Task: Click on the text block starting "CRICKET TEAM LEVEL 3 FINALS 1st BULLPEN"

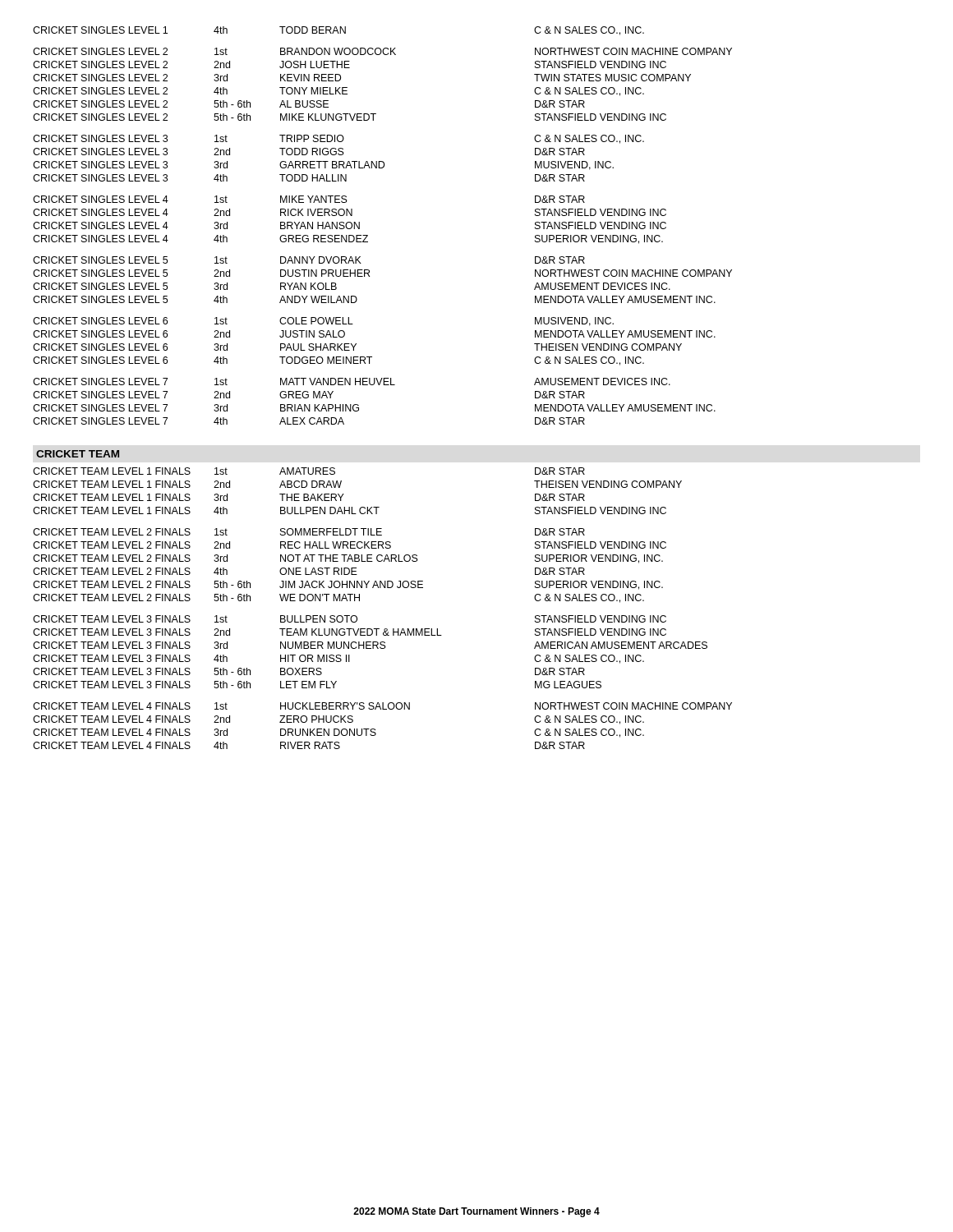Action: [350, 619]
